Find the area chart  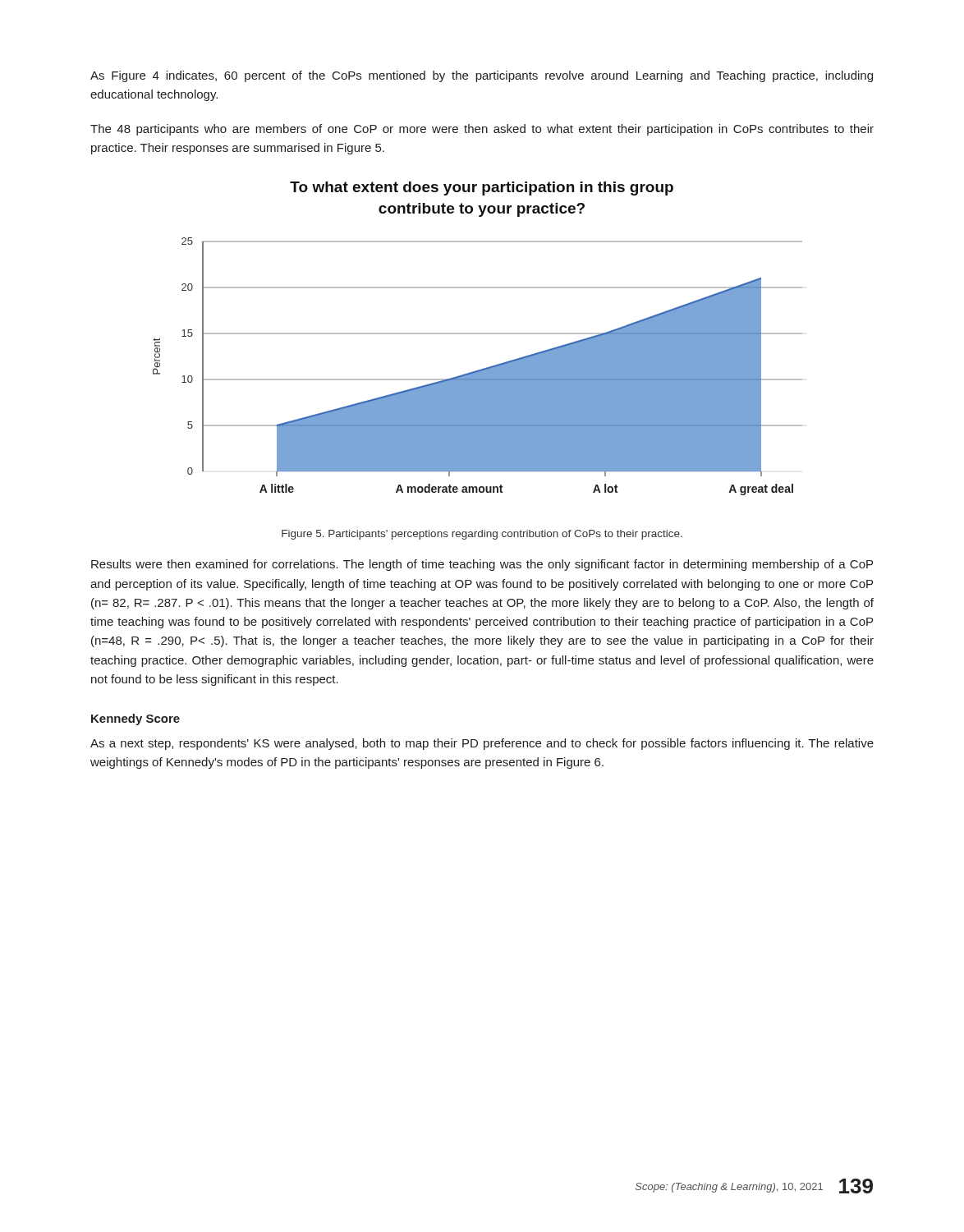[x=482, y=373]
